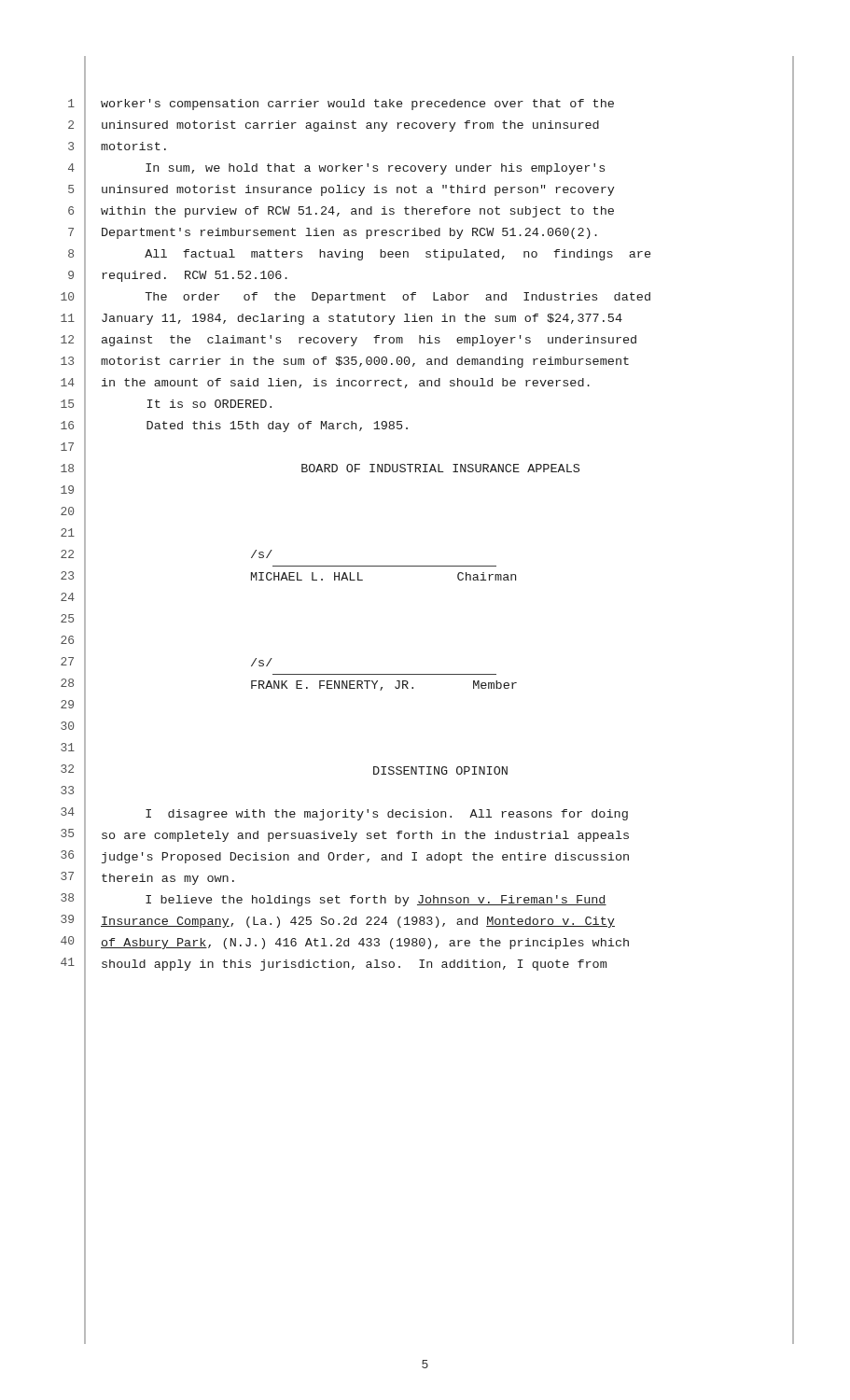The width and height of the screenshot is (850, 1400).
Task: Click on the text block that says "I believe the holdings set forth by"
Action: 440,932
